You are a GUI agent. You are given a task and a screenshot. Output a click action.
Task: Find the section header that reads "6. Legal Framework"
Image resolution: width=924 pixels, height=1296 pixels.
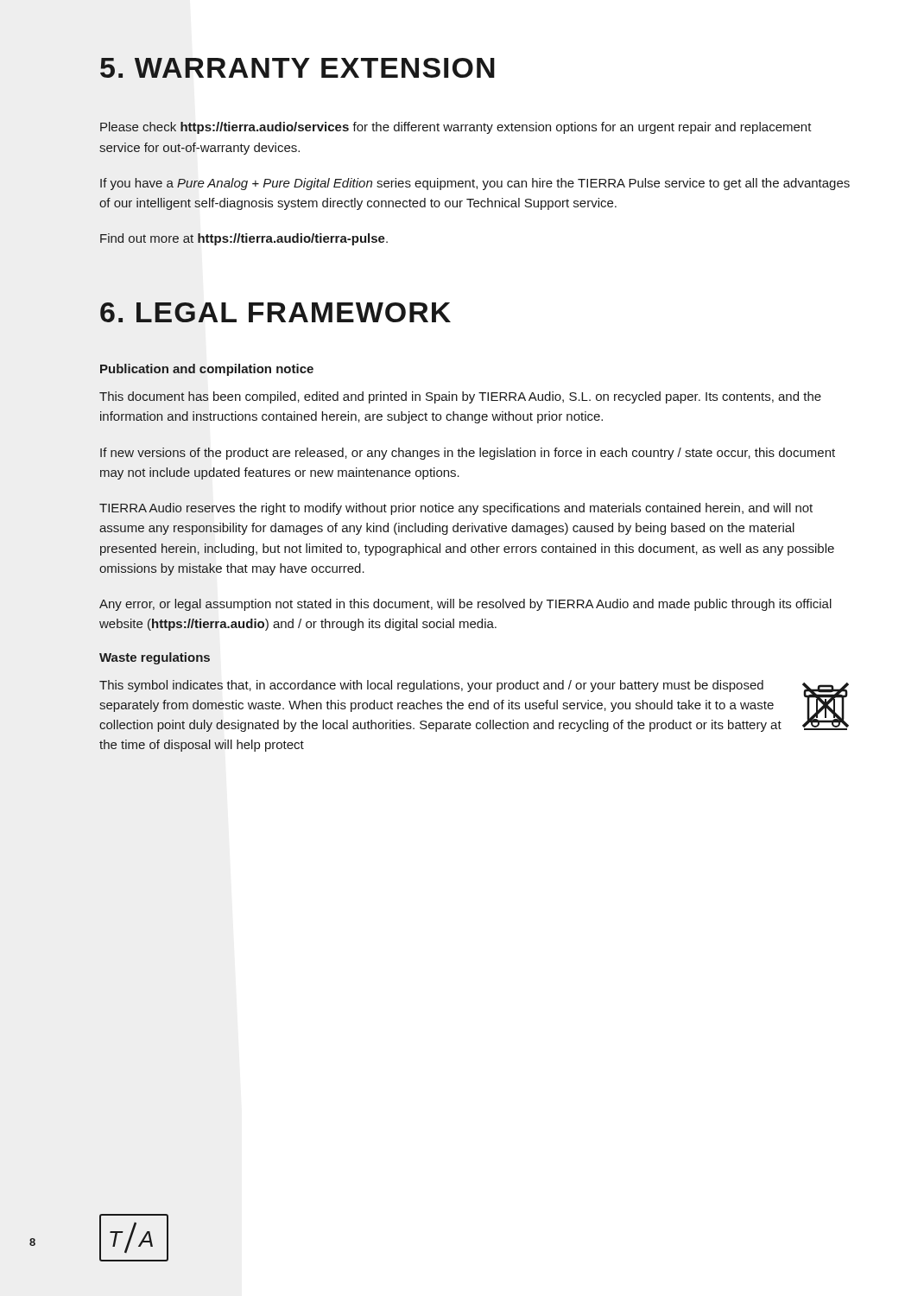pos(276,312)
